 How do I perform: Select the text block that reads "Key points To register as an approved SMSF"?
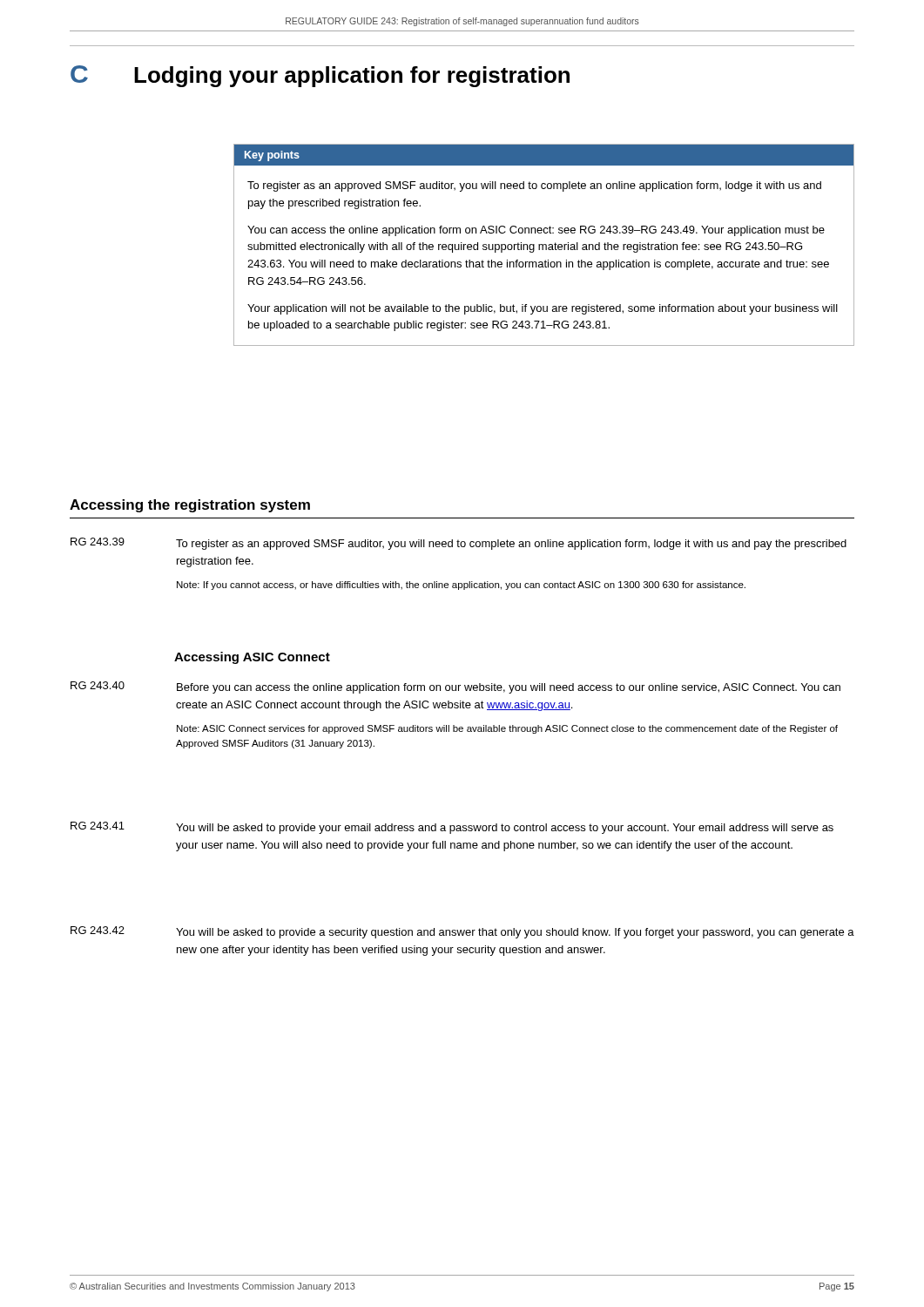point(544,245)
